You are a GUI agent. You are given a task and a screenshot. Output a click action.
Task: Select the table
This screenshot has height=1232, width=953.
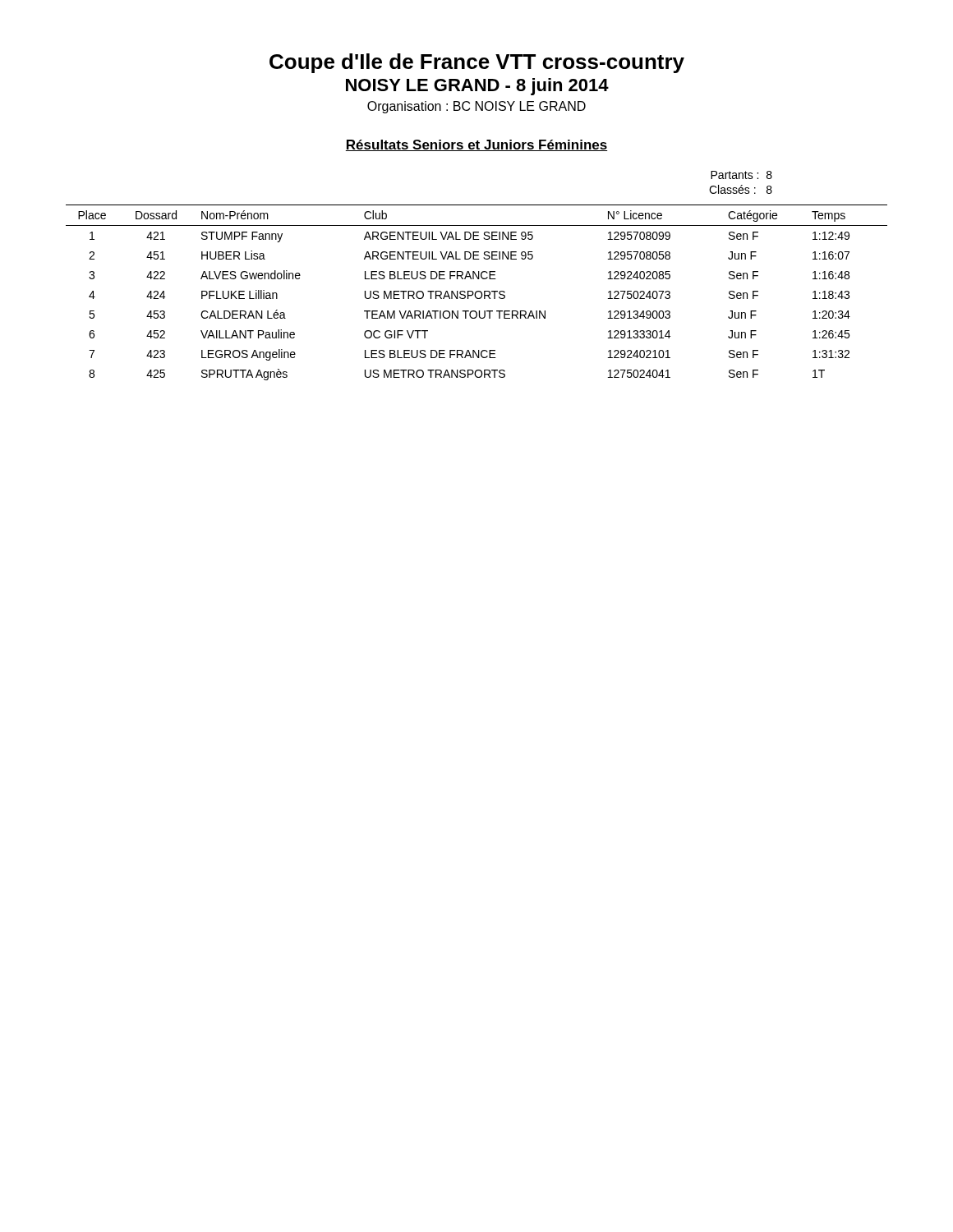pyautogui.click(x=476, y=294)
